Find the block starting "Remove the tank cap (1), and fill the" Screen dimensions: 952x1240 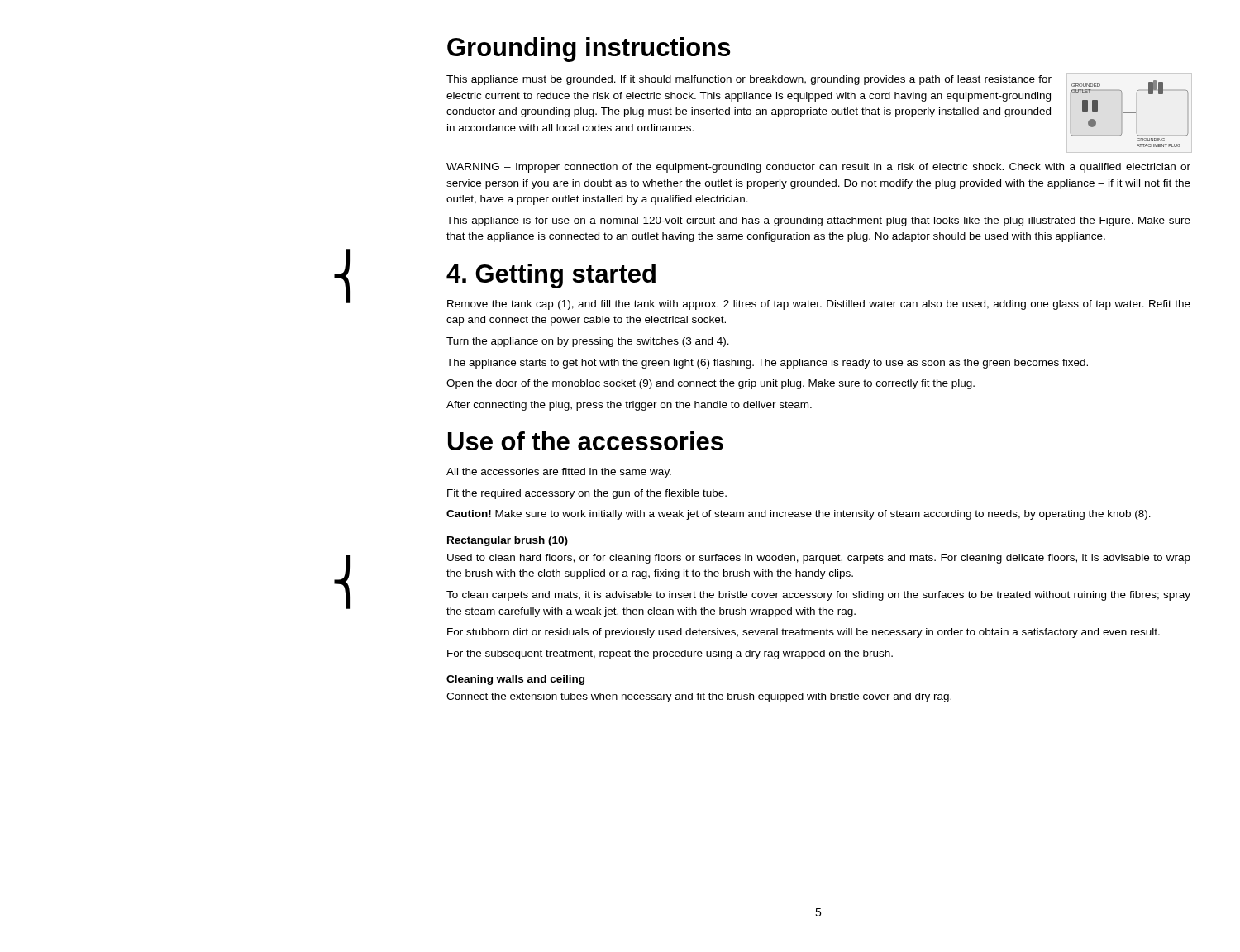click(818, 312)
